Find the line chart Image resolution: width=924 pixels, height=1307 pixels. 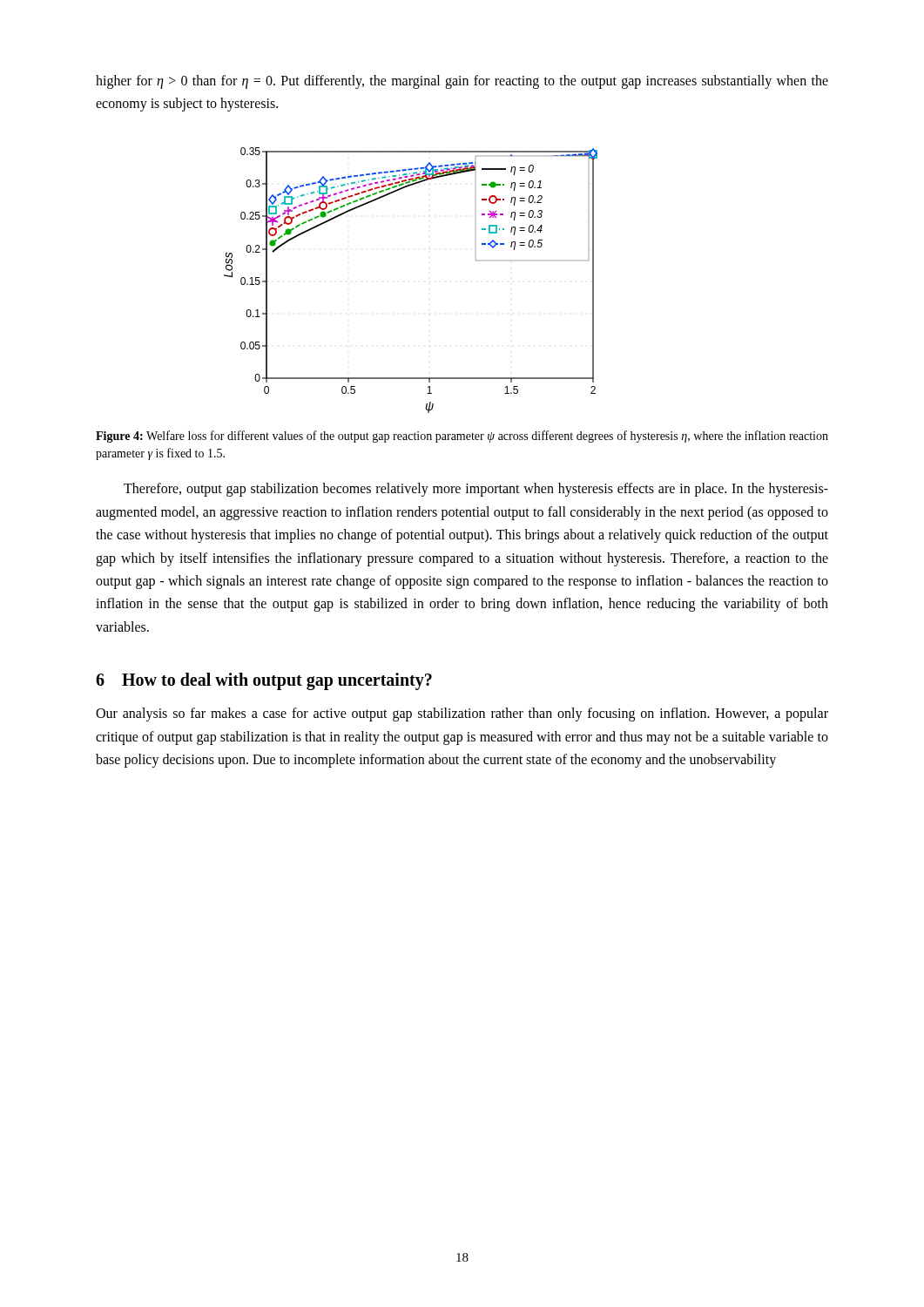[x=462, y=280]
